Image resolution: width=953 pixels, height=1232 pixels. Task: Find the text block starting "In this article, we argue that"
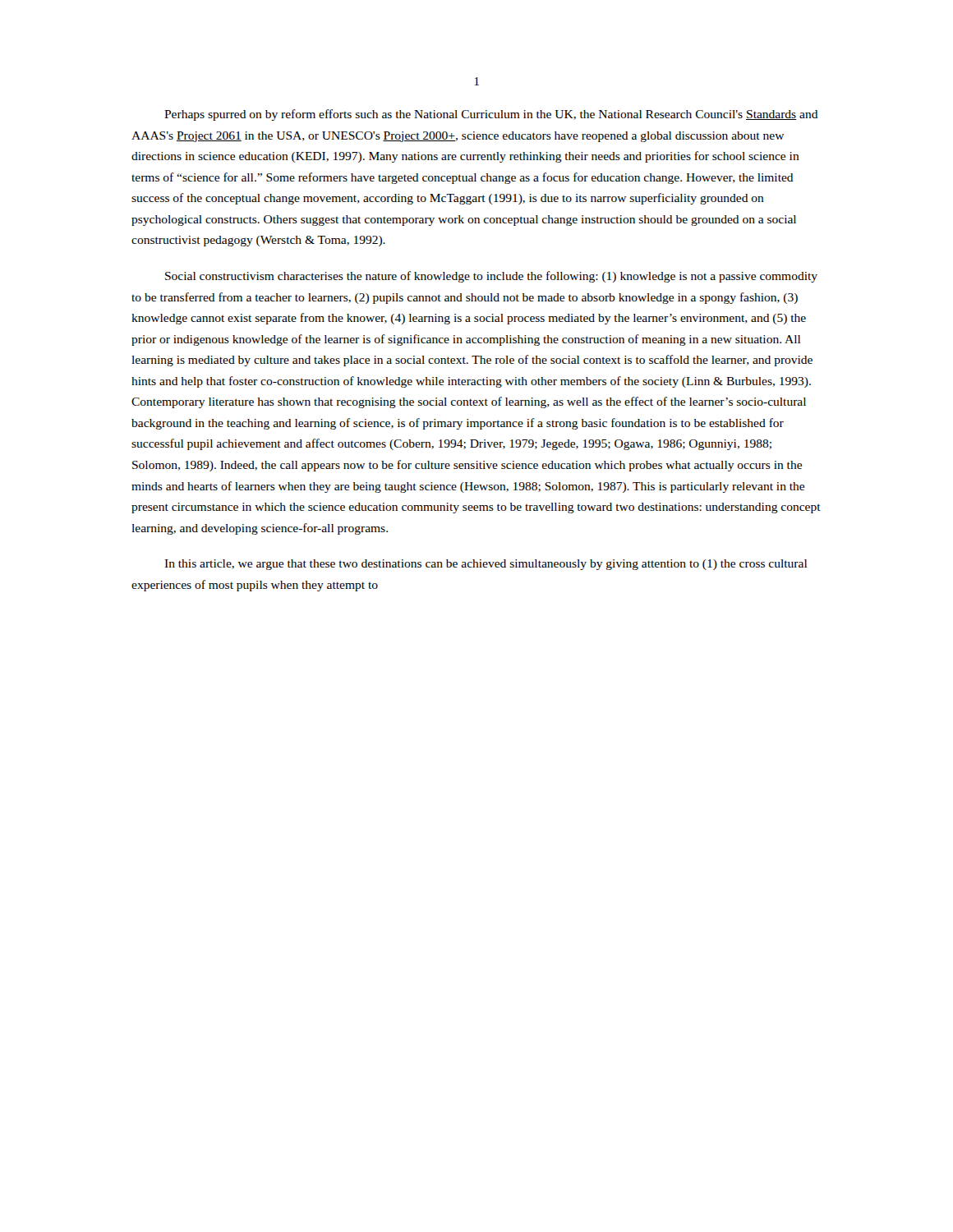pos(469,574)
